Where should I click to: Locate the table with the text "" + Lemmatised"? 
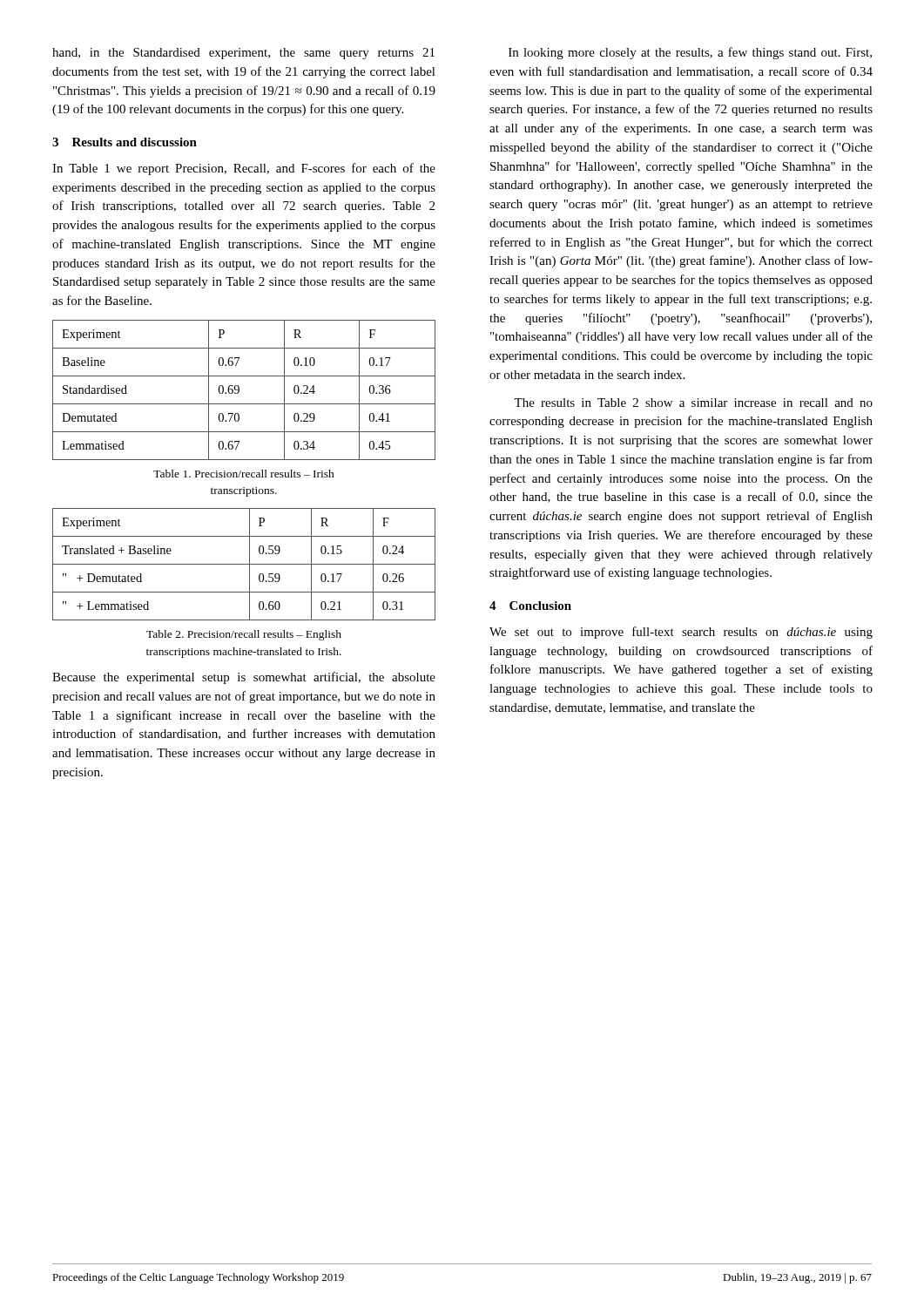(x=244, y=564)
